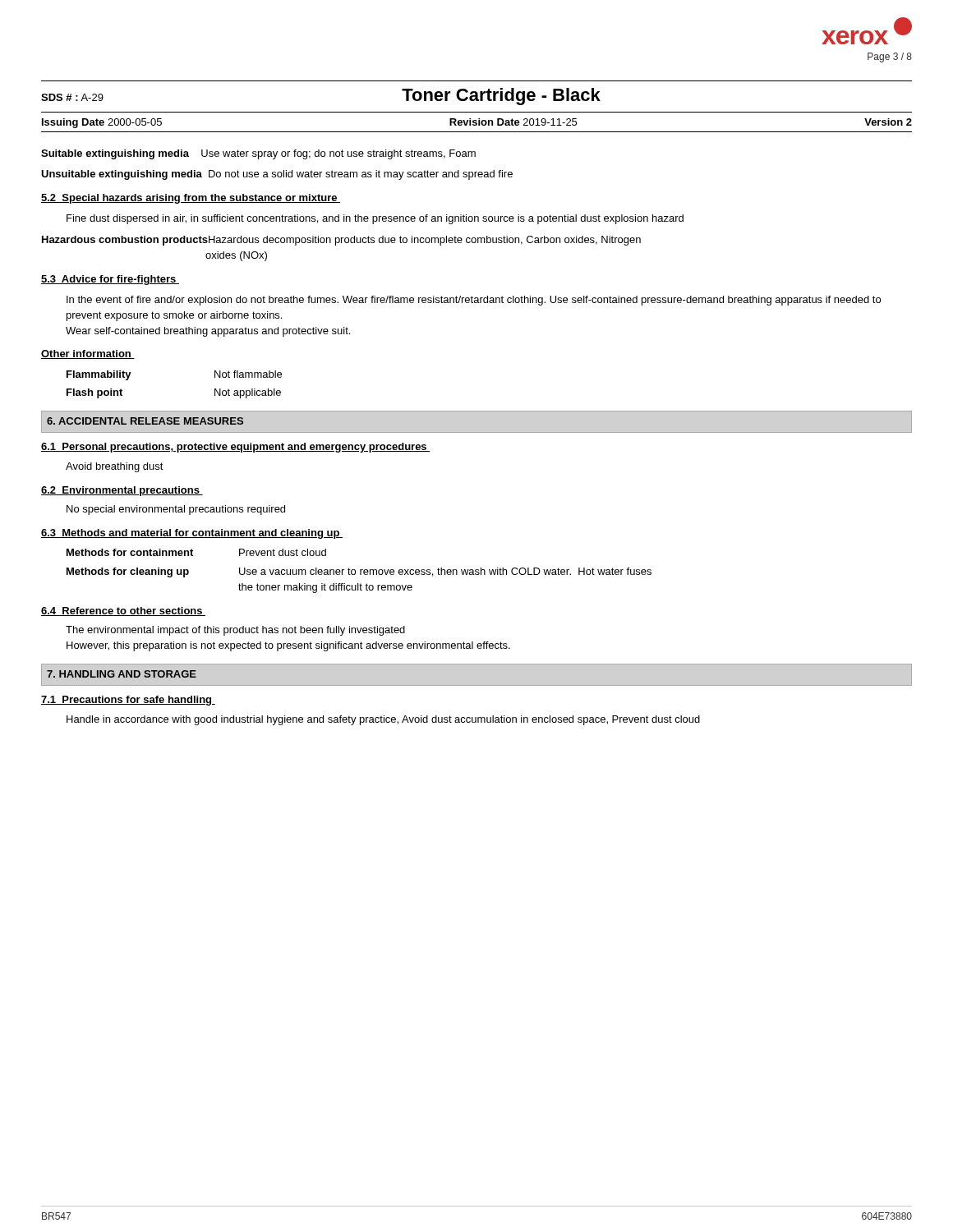This screenshot has height=1232, width=953.
Task: Select the text starting "Fine dust dispersed in air, in sufficient"
Action: [375, 218]
